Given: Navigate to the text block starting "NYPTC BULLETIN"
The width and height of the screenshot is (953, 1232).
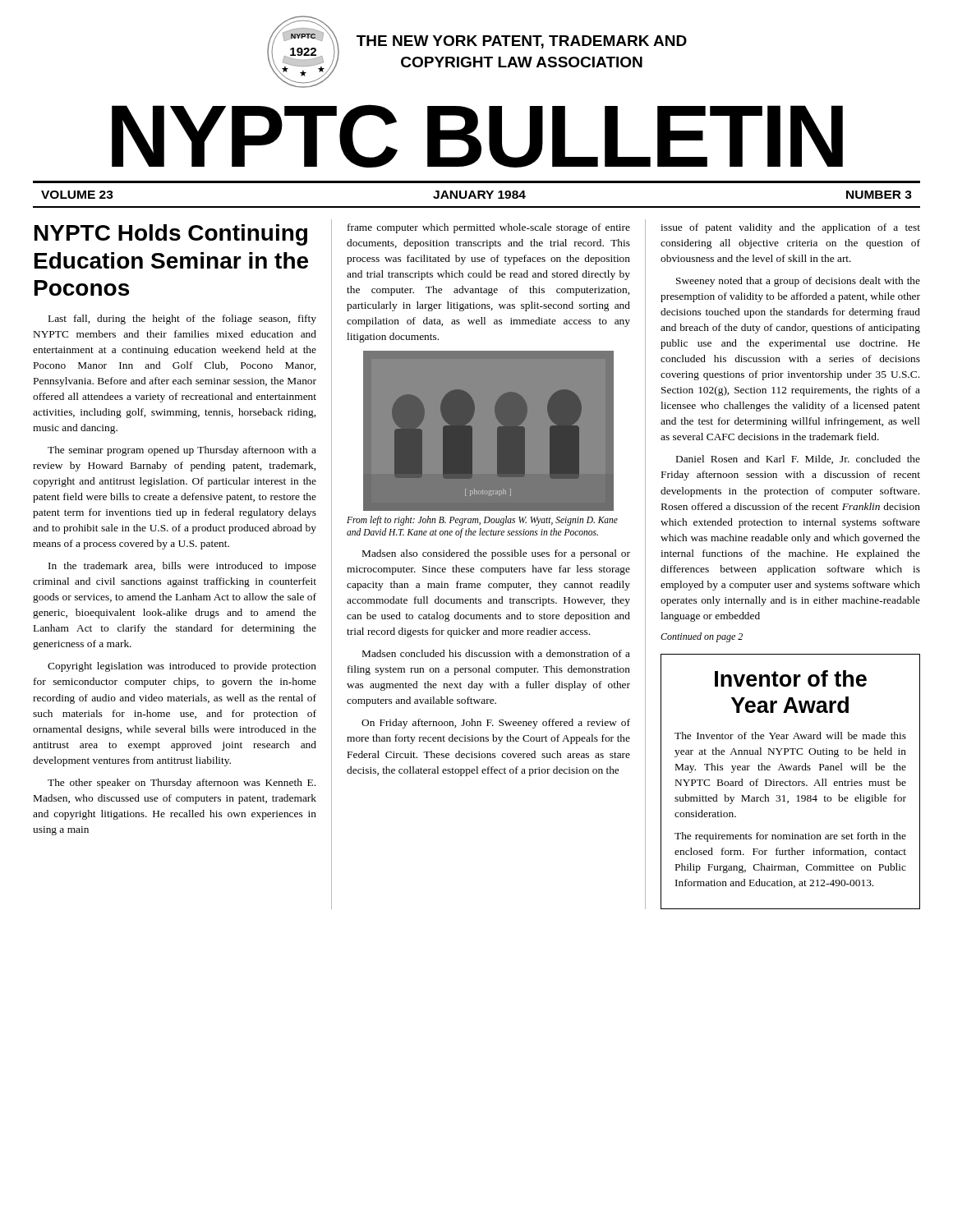Looking at the screenshot, I should pos(476,136).
